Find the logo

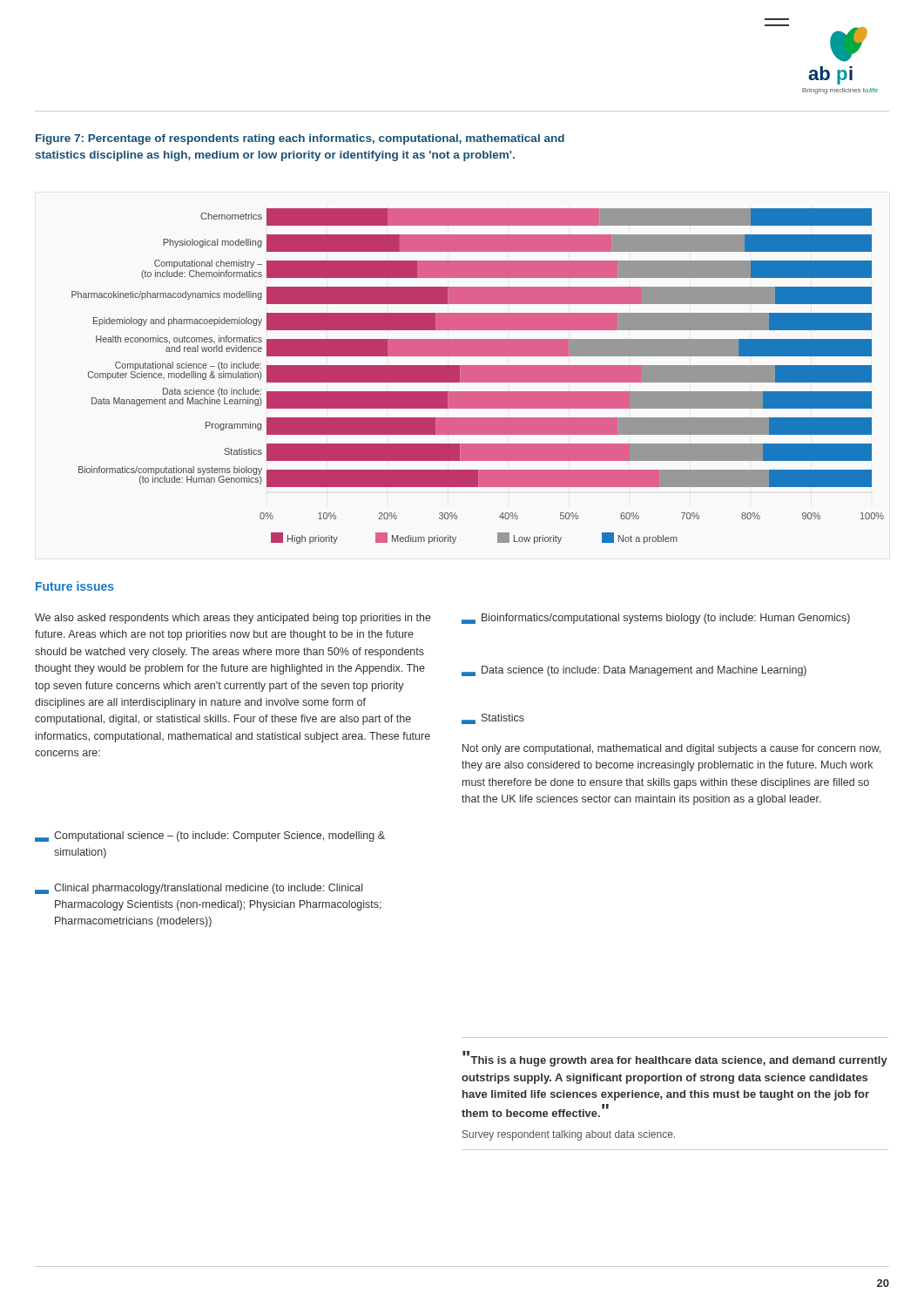pos(846,58)
